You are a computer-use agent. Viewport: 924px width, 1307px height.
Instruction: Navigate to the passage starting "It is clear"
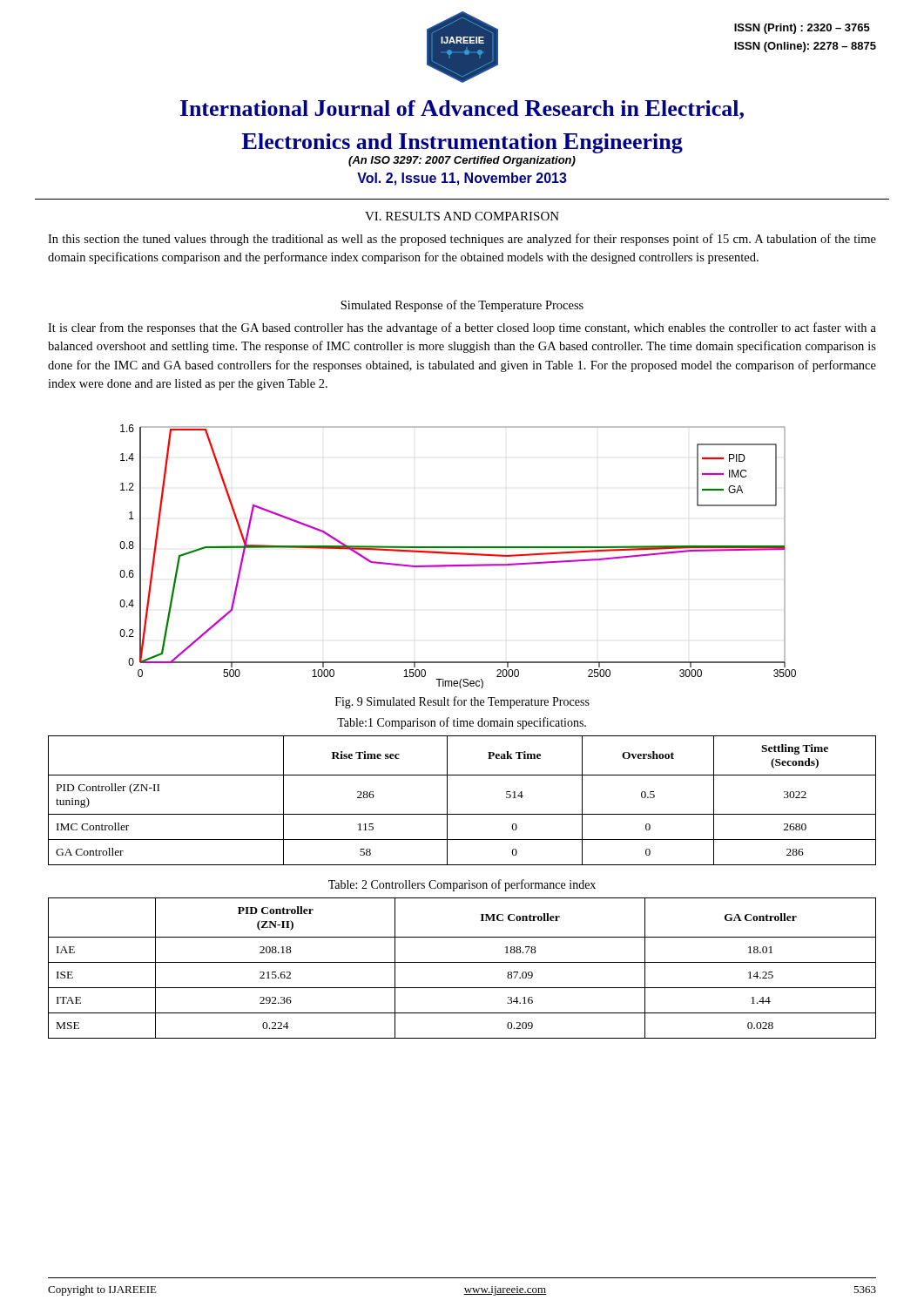(x=462, y=356)
